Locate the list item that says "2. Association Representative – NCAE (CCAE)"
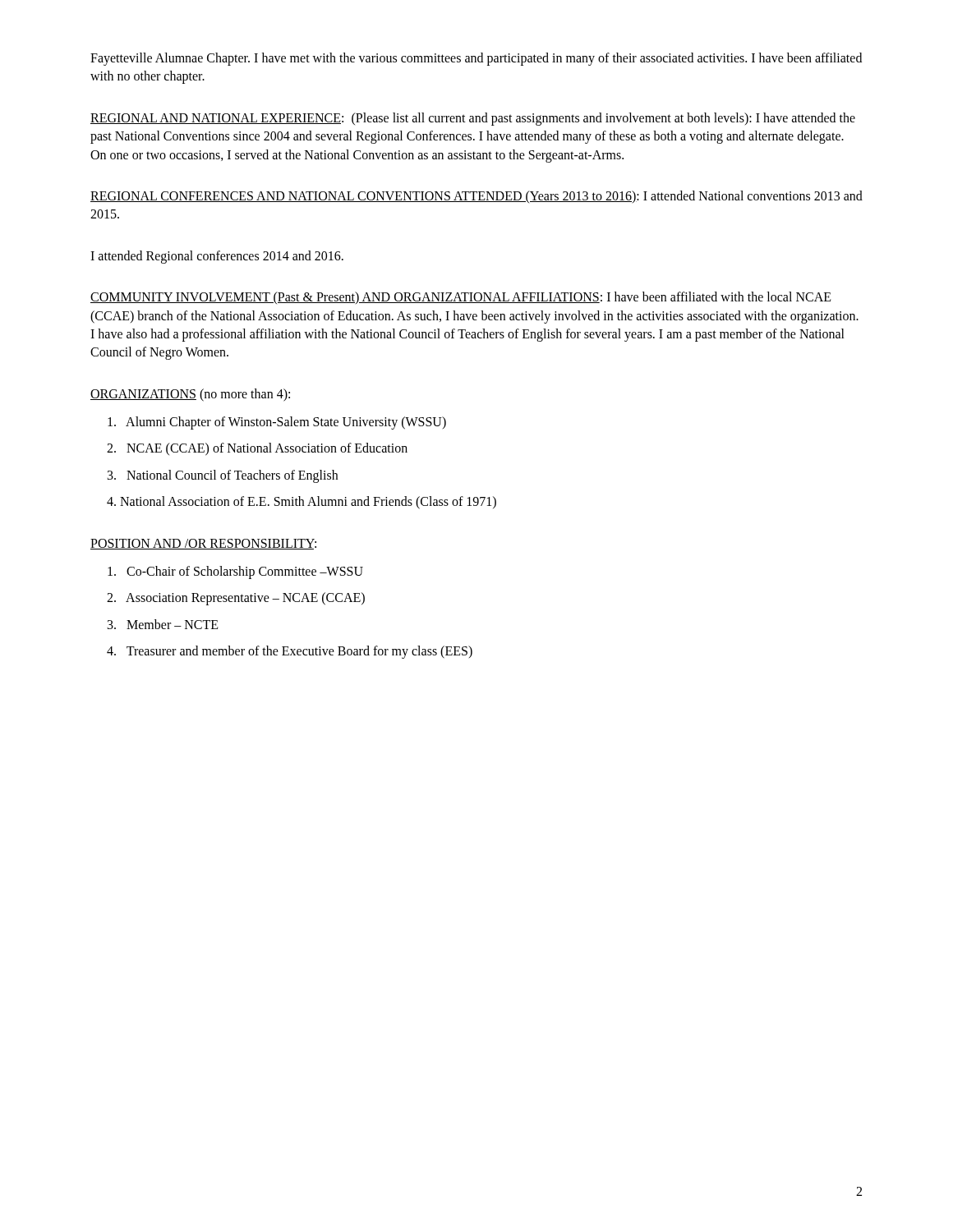The width and height of the screenshot is (953, 1232). [x=236, y=599]
